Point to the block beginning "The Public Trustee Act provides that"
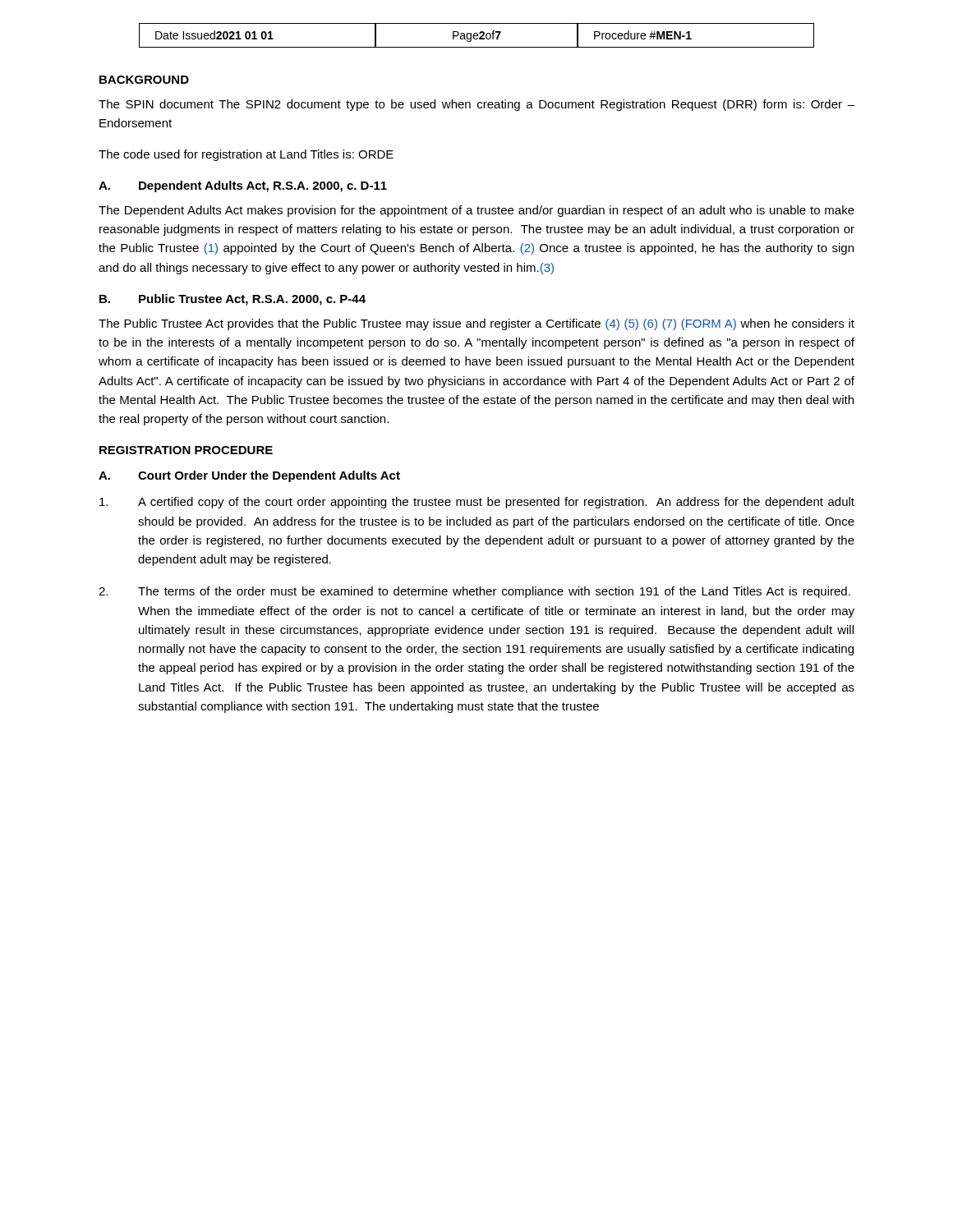 476,371
